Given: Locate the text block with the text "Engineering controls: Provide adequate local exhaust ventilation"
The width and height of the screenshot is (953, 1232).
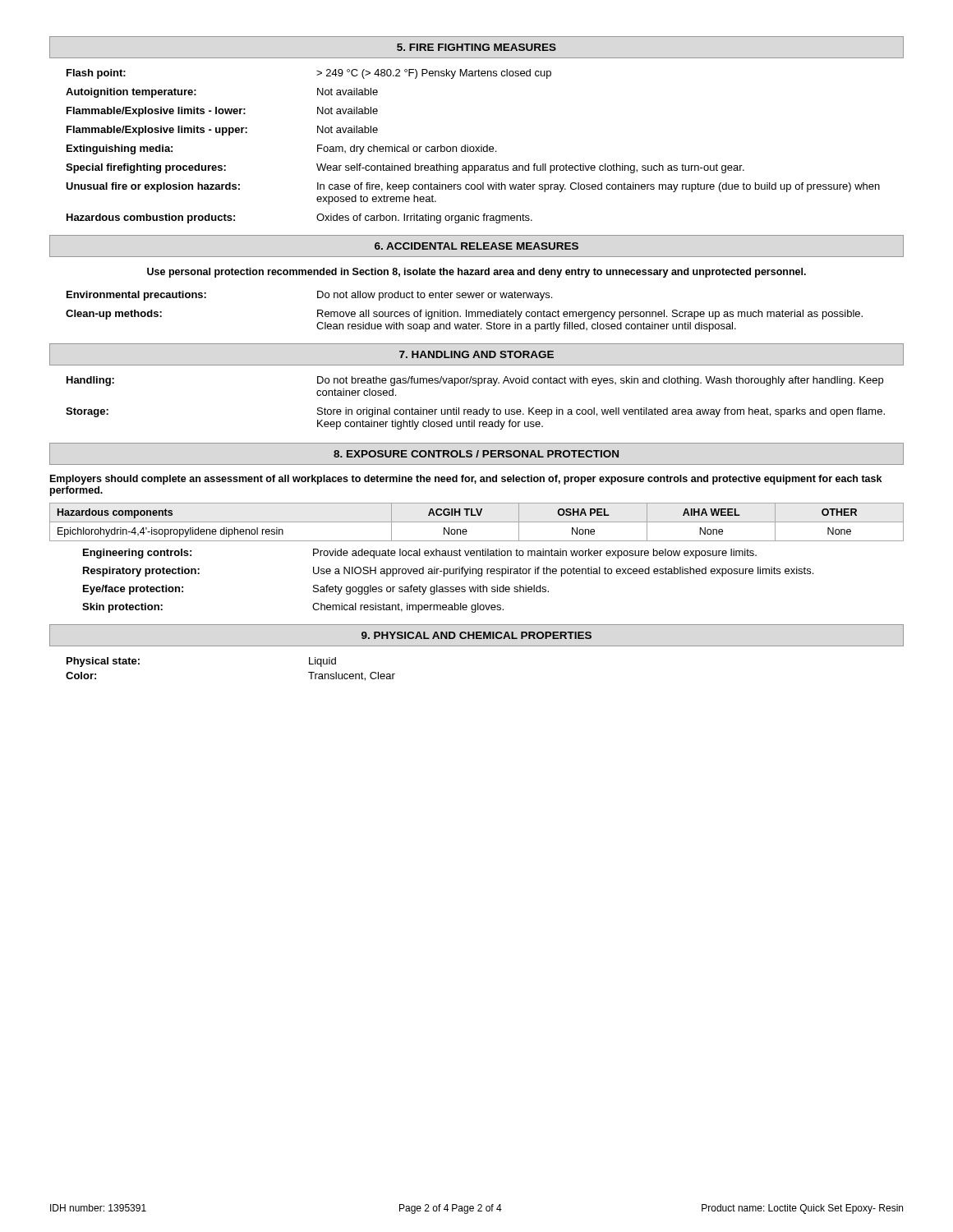Looking at the screenshot, I should coord(485,552).
